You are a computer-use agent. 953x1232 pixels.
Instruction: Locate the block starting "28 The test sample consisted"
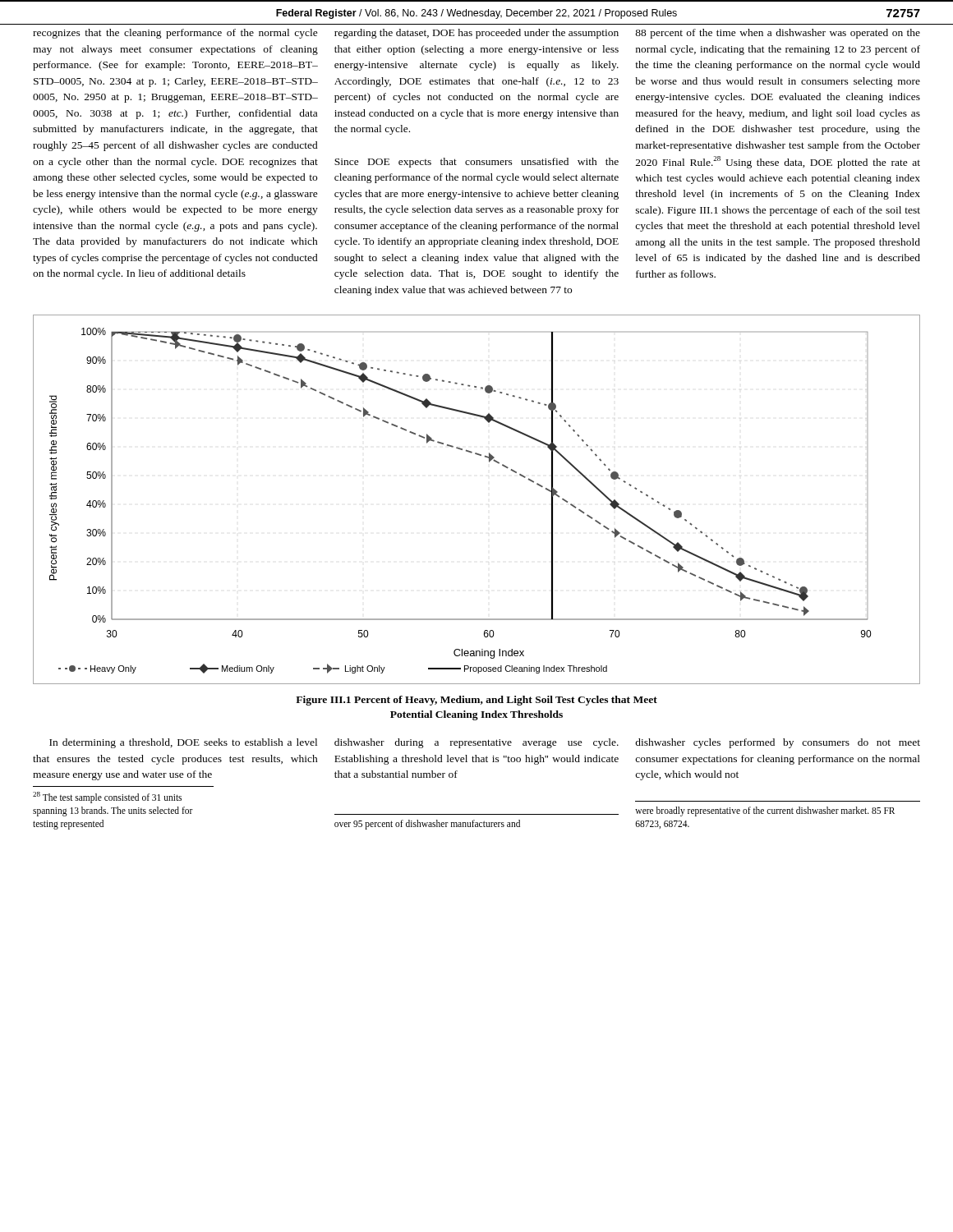click(x=113, y=809)
